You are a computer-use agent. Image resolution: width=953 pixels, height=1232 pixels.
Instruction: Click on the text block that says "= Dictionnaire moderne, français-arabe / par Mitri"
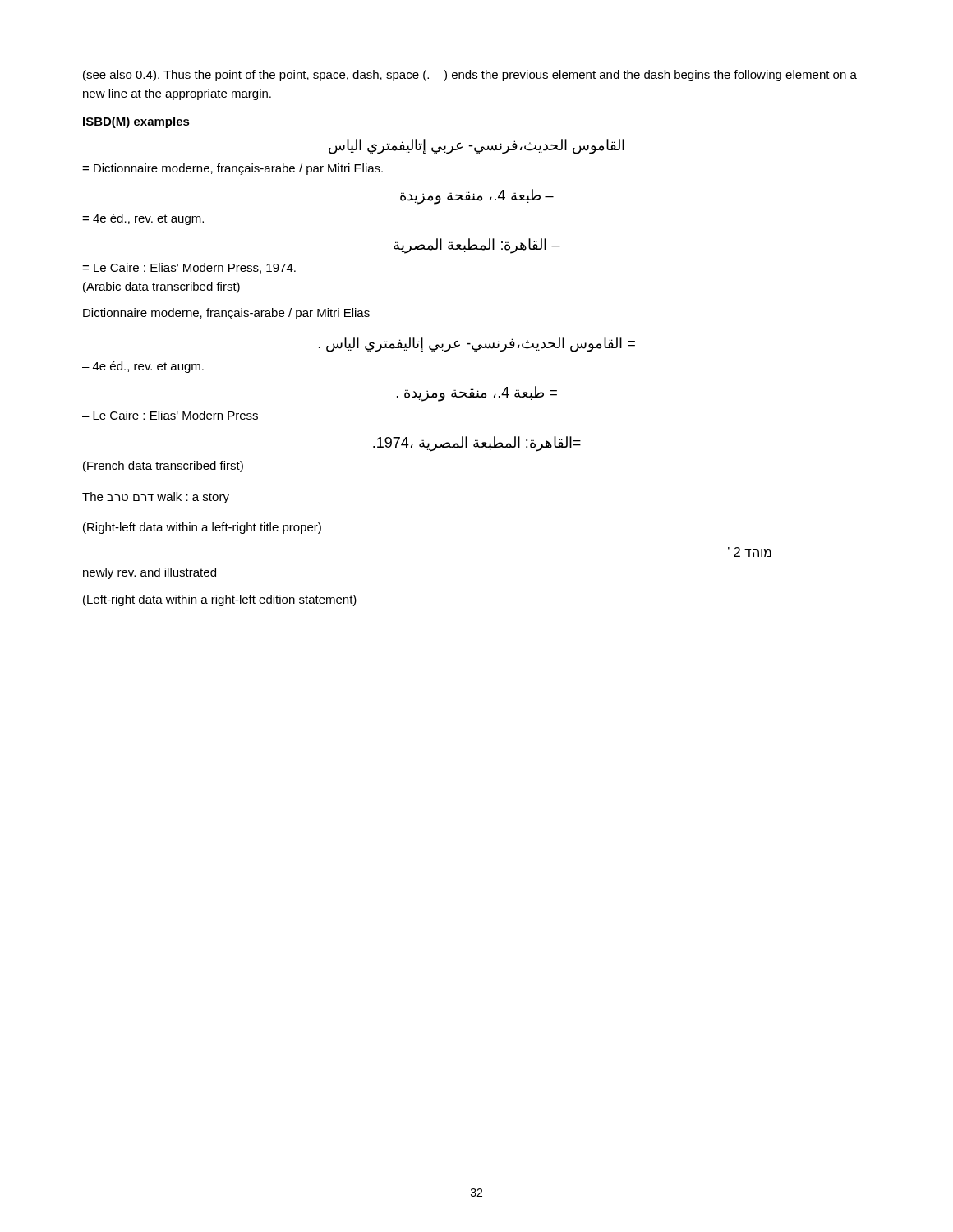[x=233, y=168]
